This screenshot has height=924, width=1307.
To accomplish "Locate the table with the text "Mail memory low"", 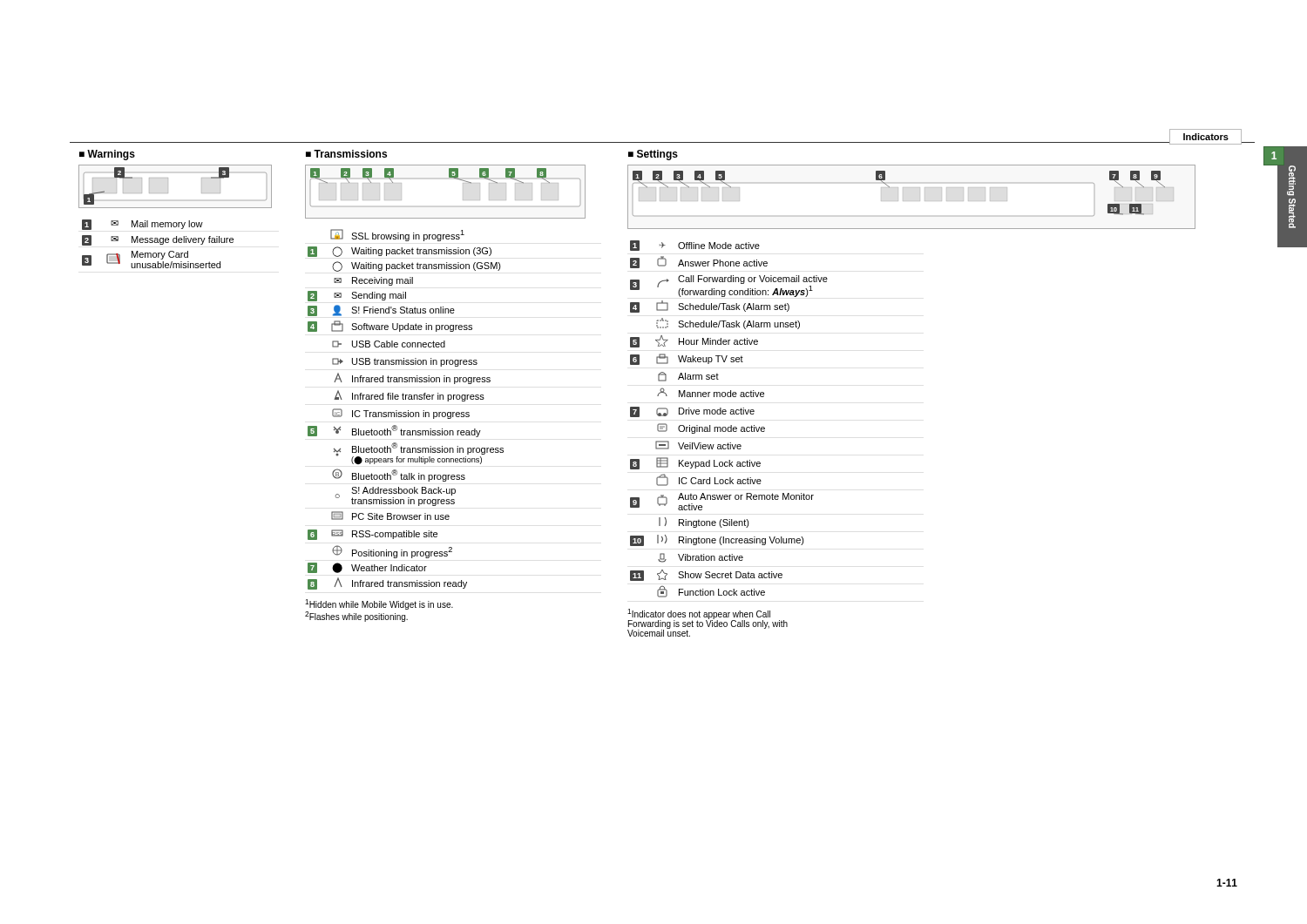I will click(x=179, y=244).
